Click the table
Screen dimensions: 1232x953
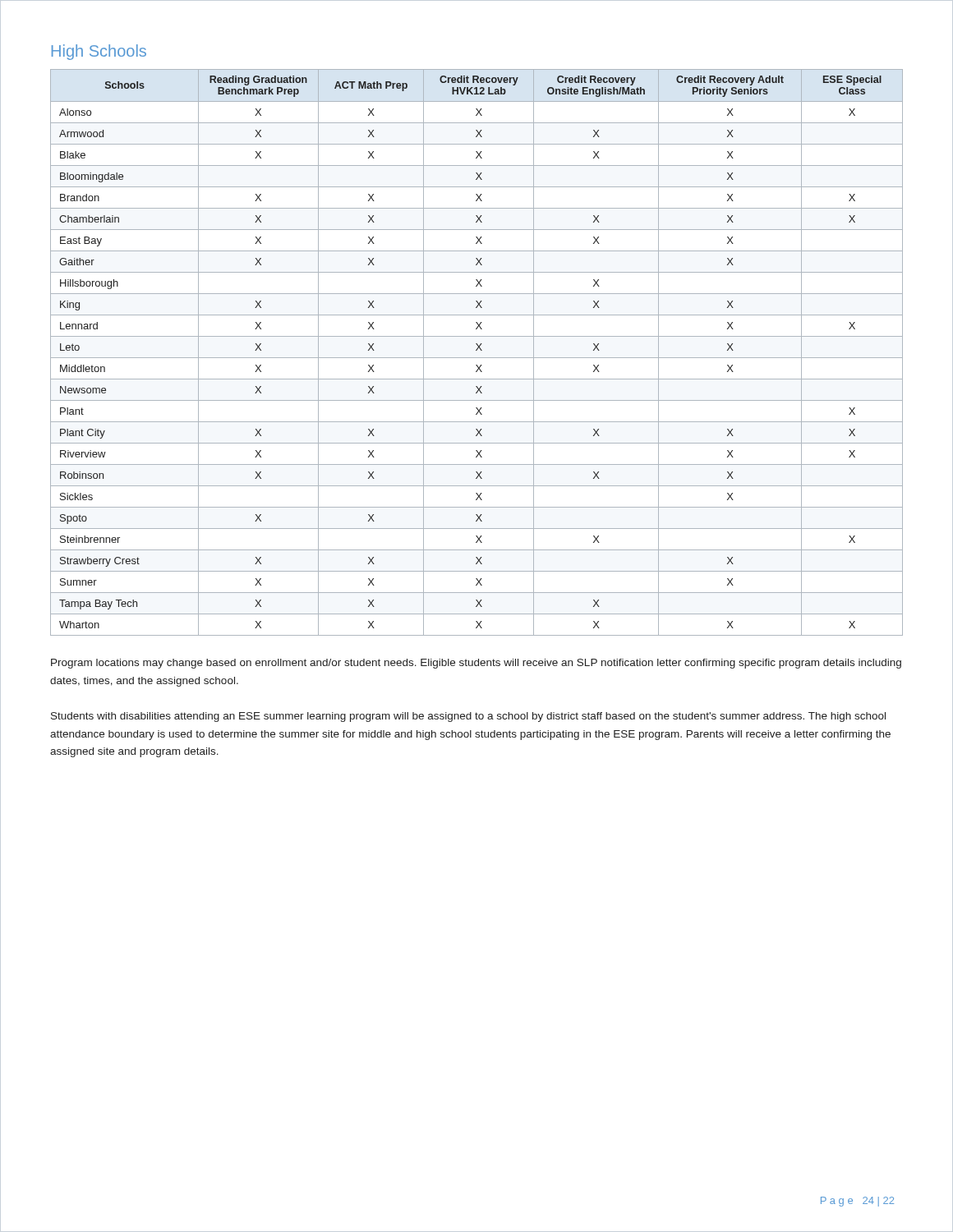tap(476, 352)
